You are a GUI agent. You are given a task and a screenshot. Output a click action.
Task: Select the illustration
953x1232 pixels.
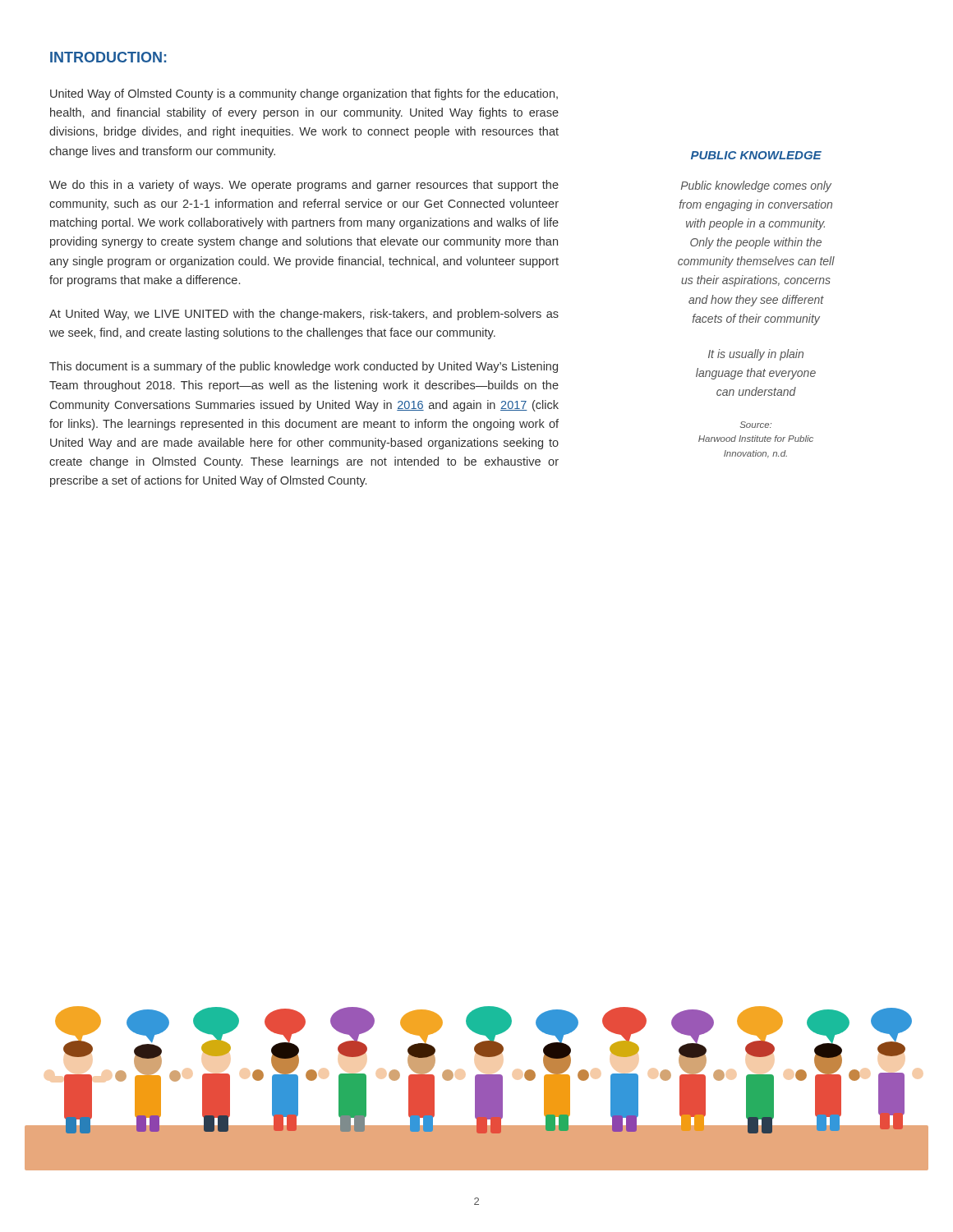point(476,1084)
